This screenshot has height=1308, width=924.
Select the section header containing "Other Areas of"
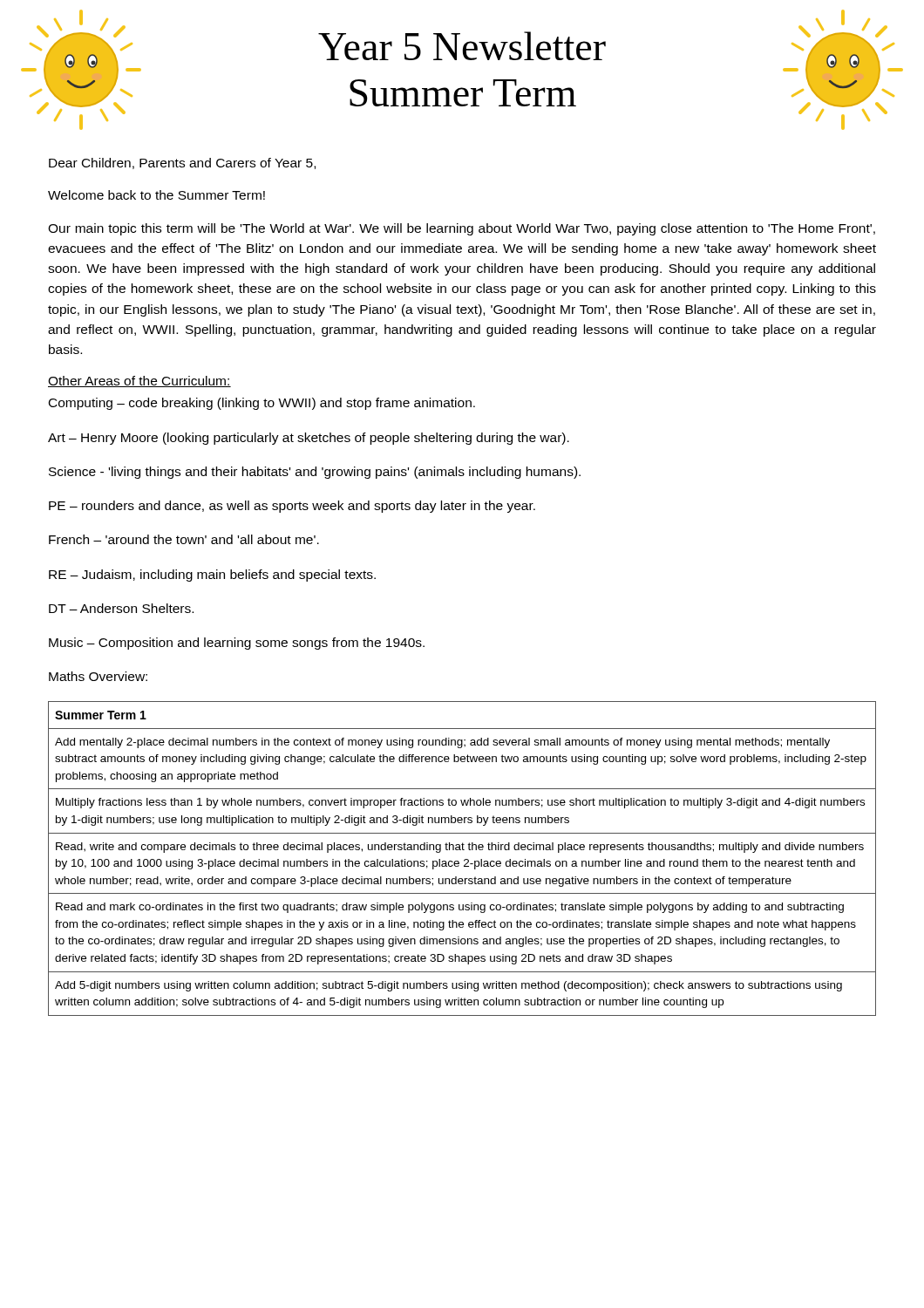(139, 382)
